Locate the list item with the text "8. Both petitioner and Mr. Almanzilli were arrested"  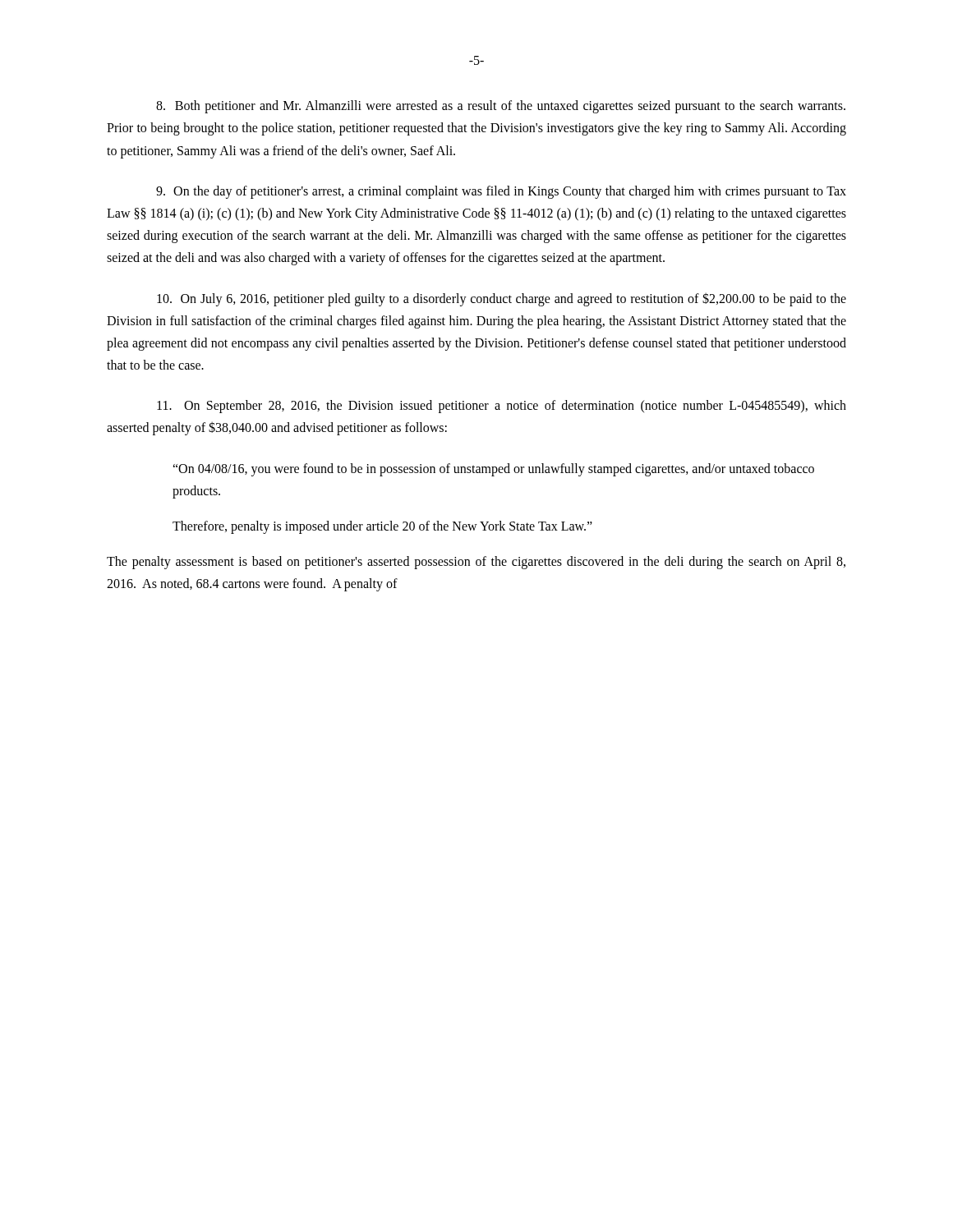click(x=476, y=128)
